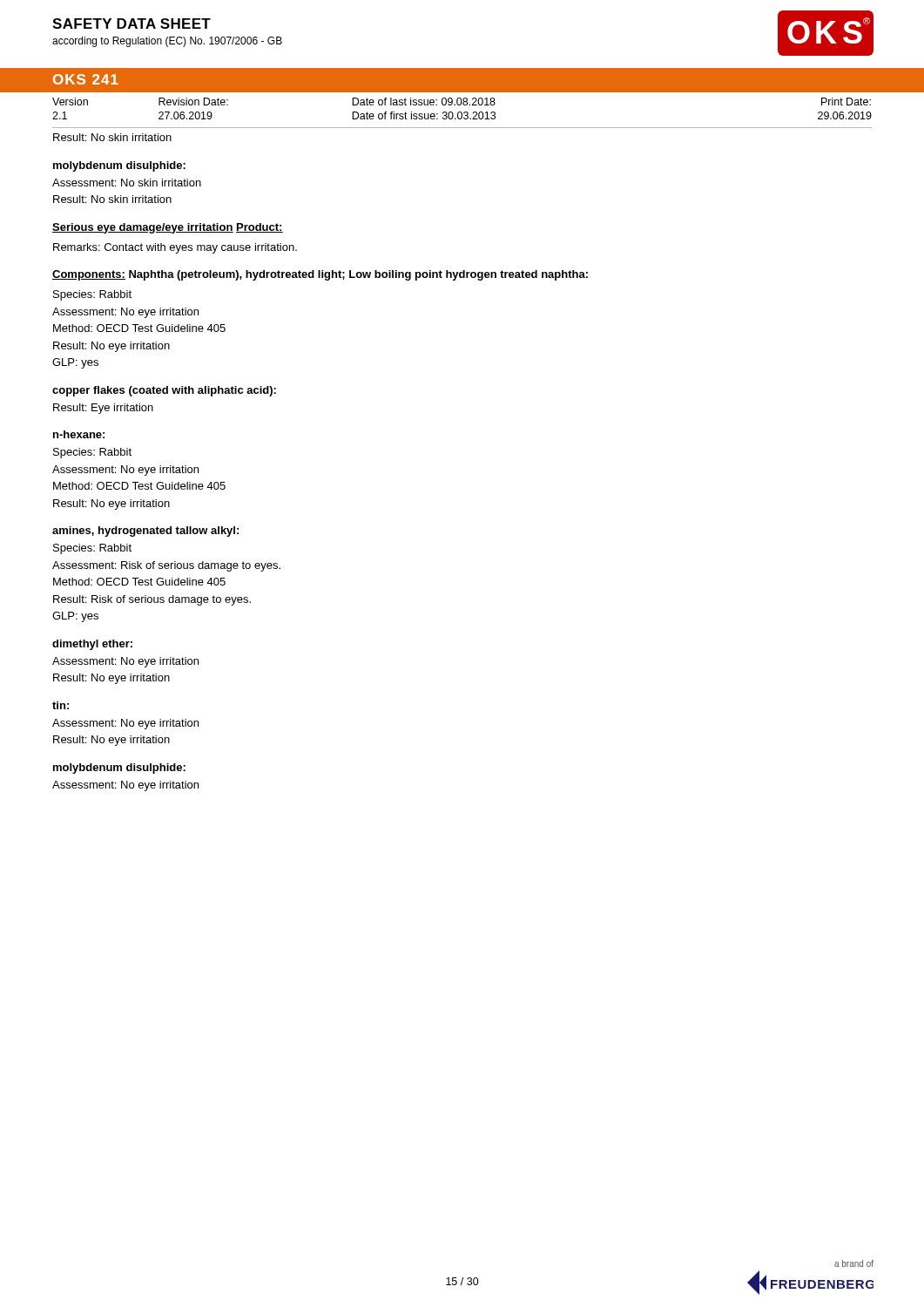The image size is (924, 1307).
Task: Where does it say "dimethyl ether:"?
Action: (x=93, y=643)
